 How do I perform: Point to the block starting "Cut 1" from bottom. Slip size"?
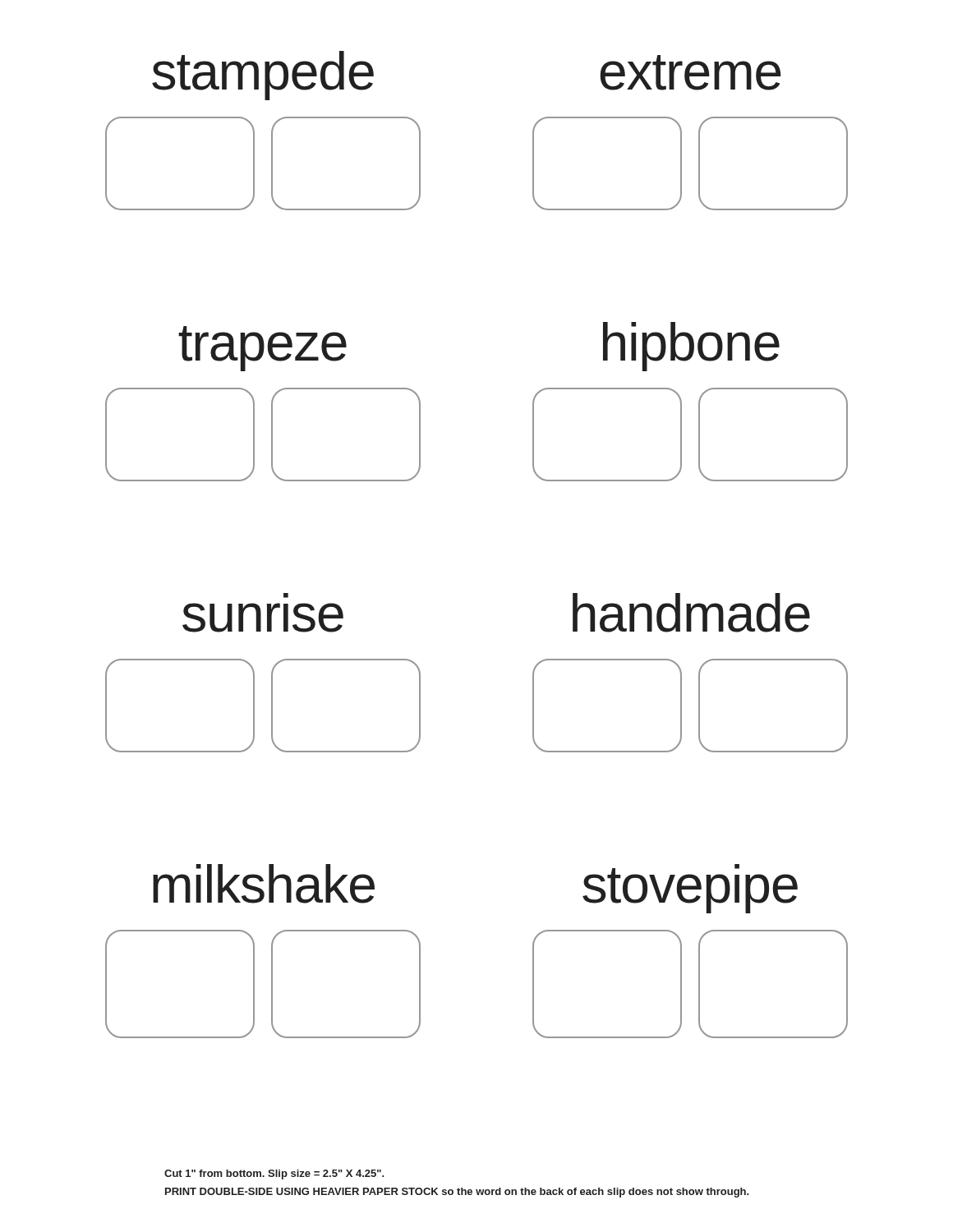pos(457,1182)
